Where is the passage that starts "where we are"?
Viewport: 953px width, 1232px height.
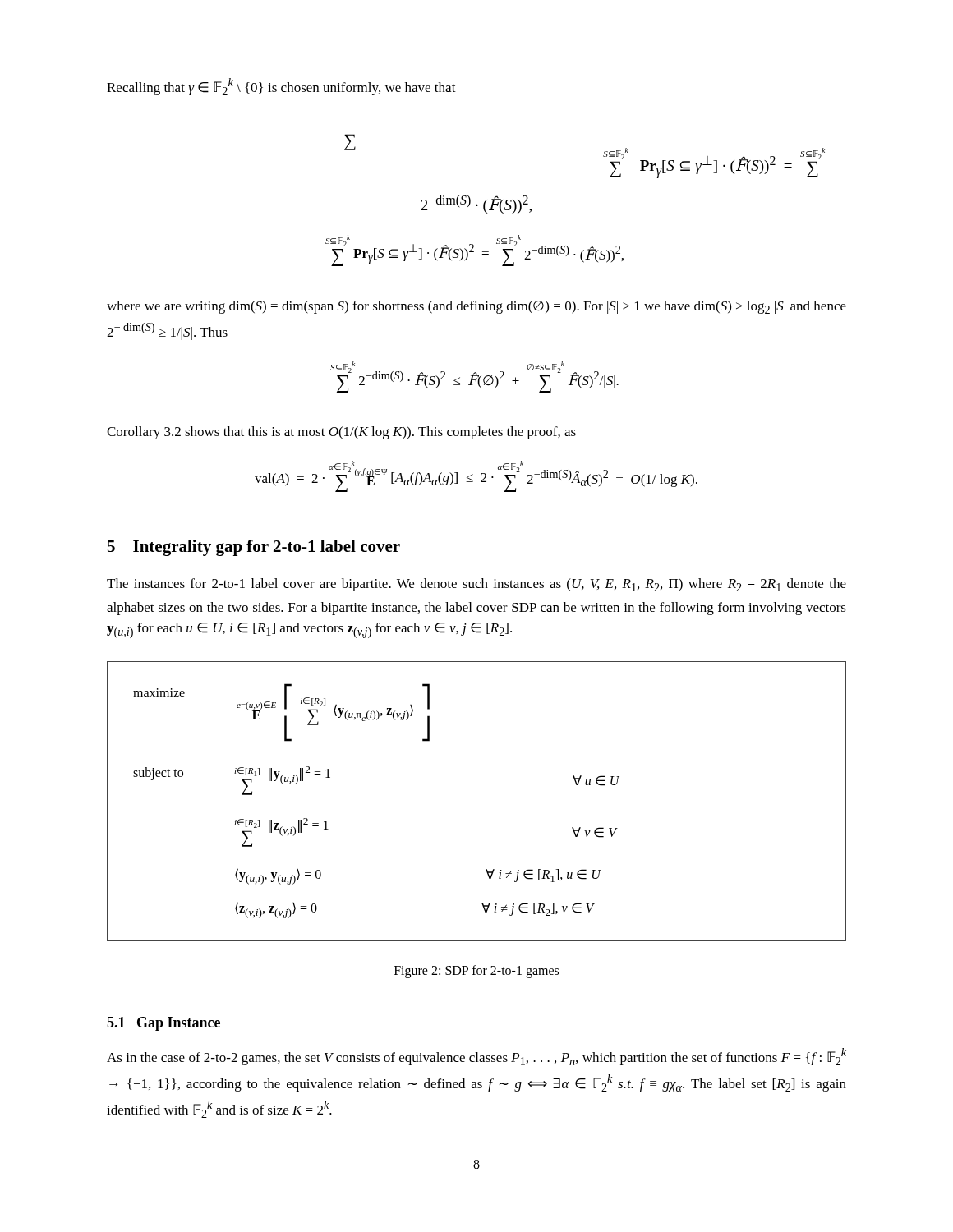476,319
